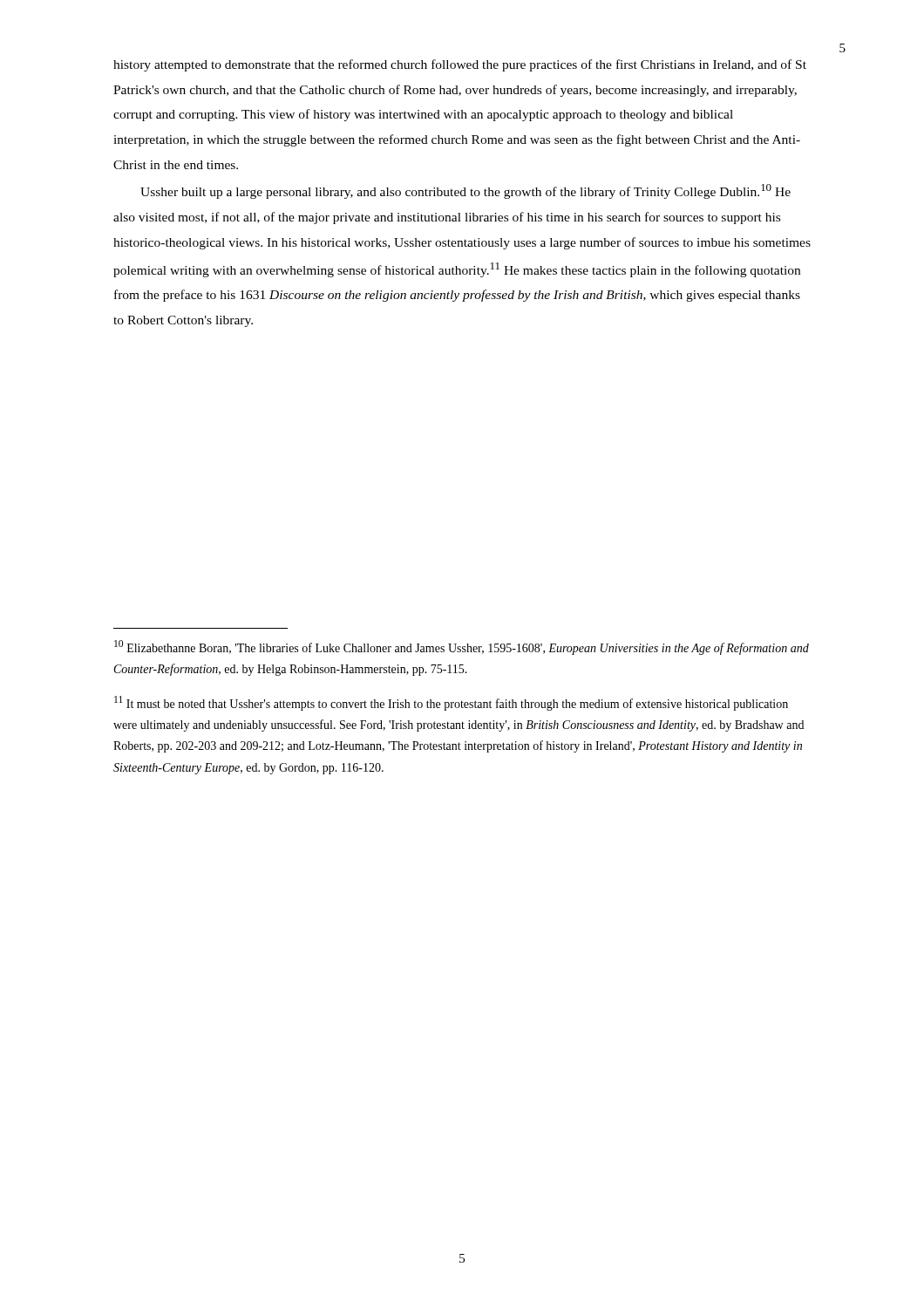Click on the block starting "Ussher built up a large personal"
This screenshot has height=1308, width=924.
[x=462, y=254]
